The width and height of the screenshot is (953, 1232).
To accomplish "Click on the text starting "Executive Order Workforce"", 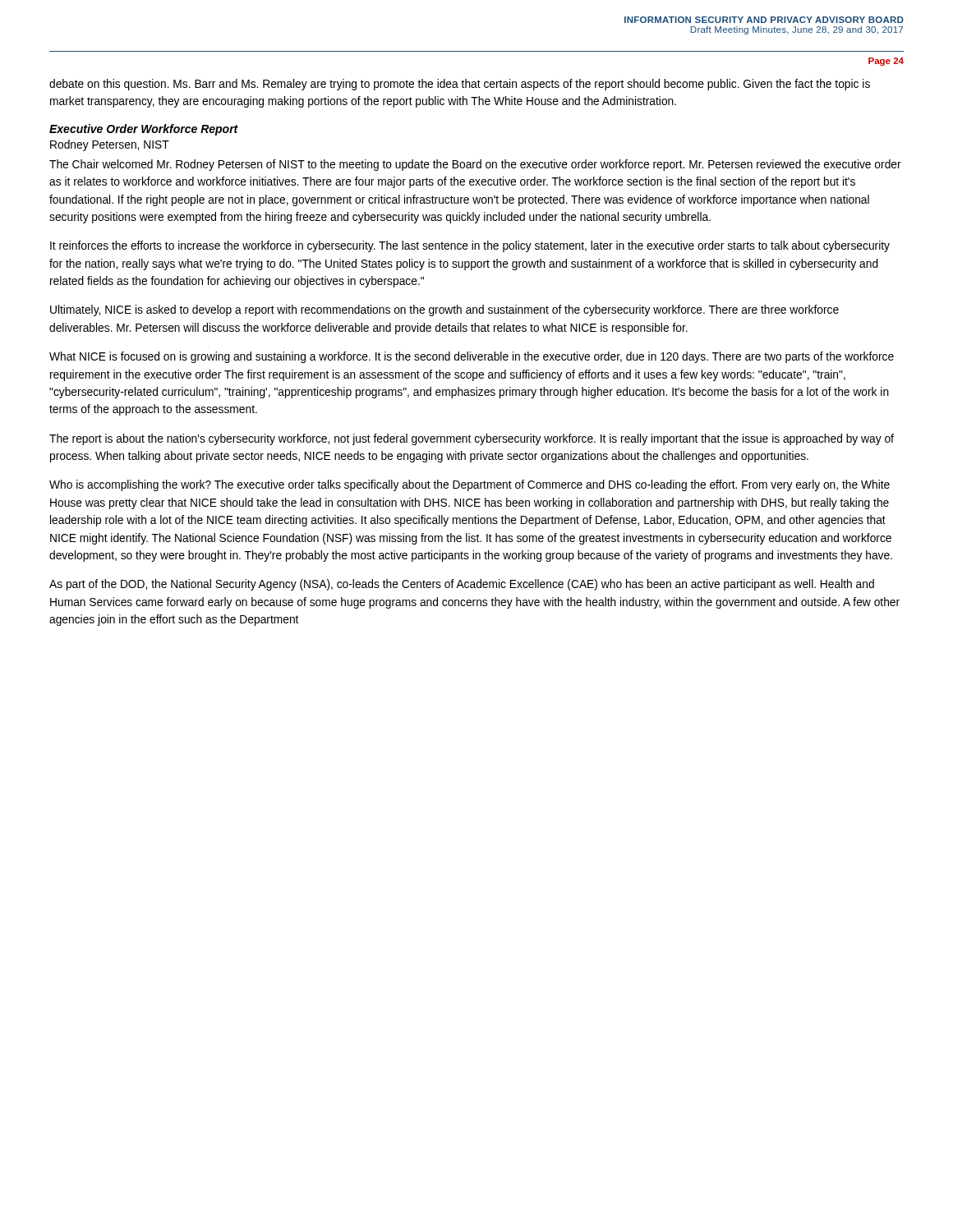I will click(x=143, y=129).
